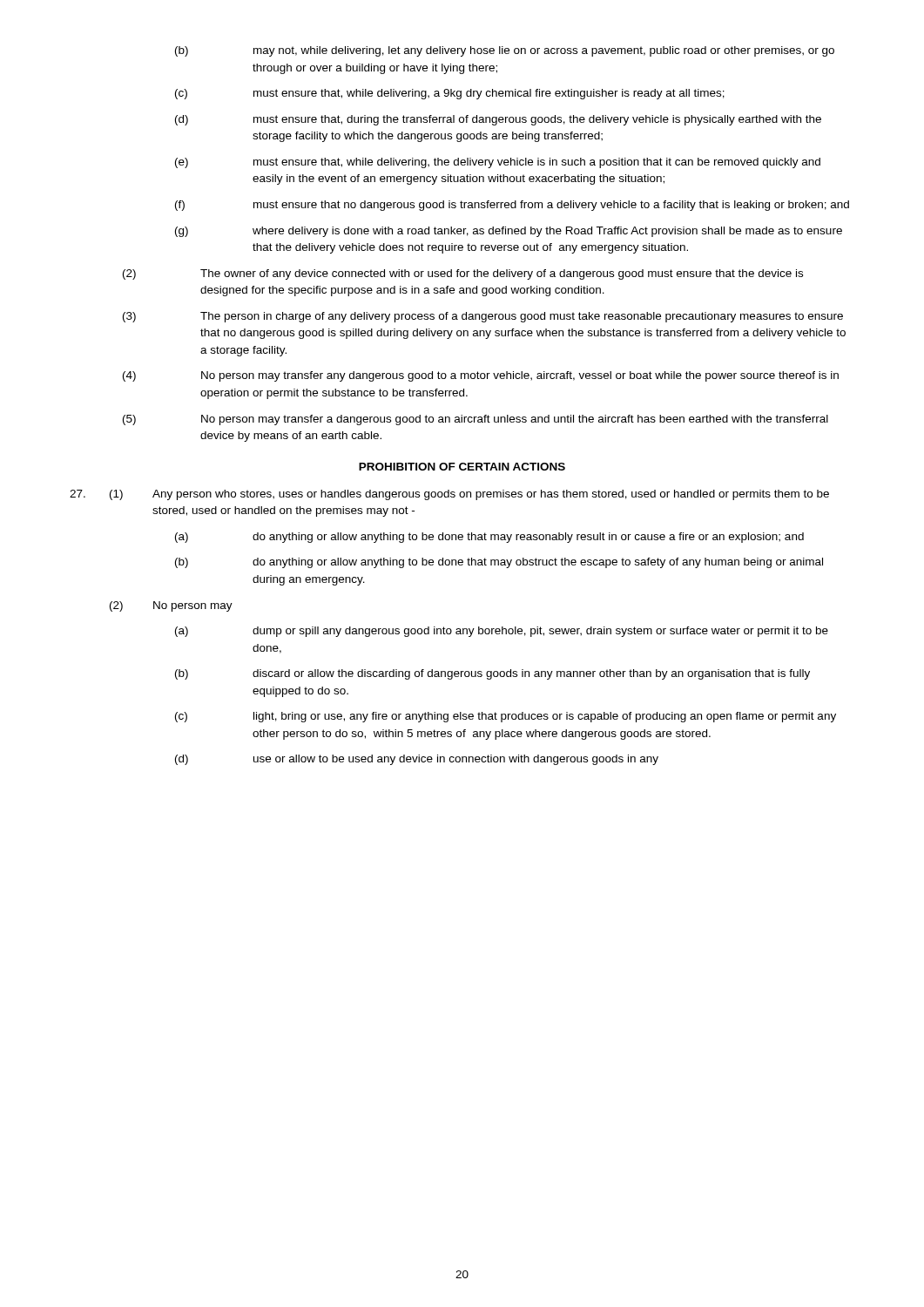Screen dimensions: 1307x924
Task: Find the block on this page that starts "(b) discard or allow"
Action: coord(514,682)
